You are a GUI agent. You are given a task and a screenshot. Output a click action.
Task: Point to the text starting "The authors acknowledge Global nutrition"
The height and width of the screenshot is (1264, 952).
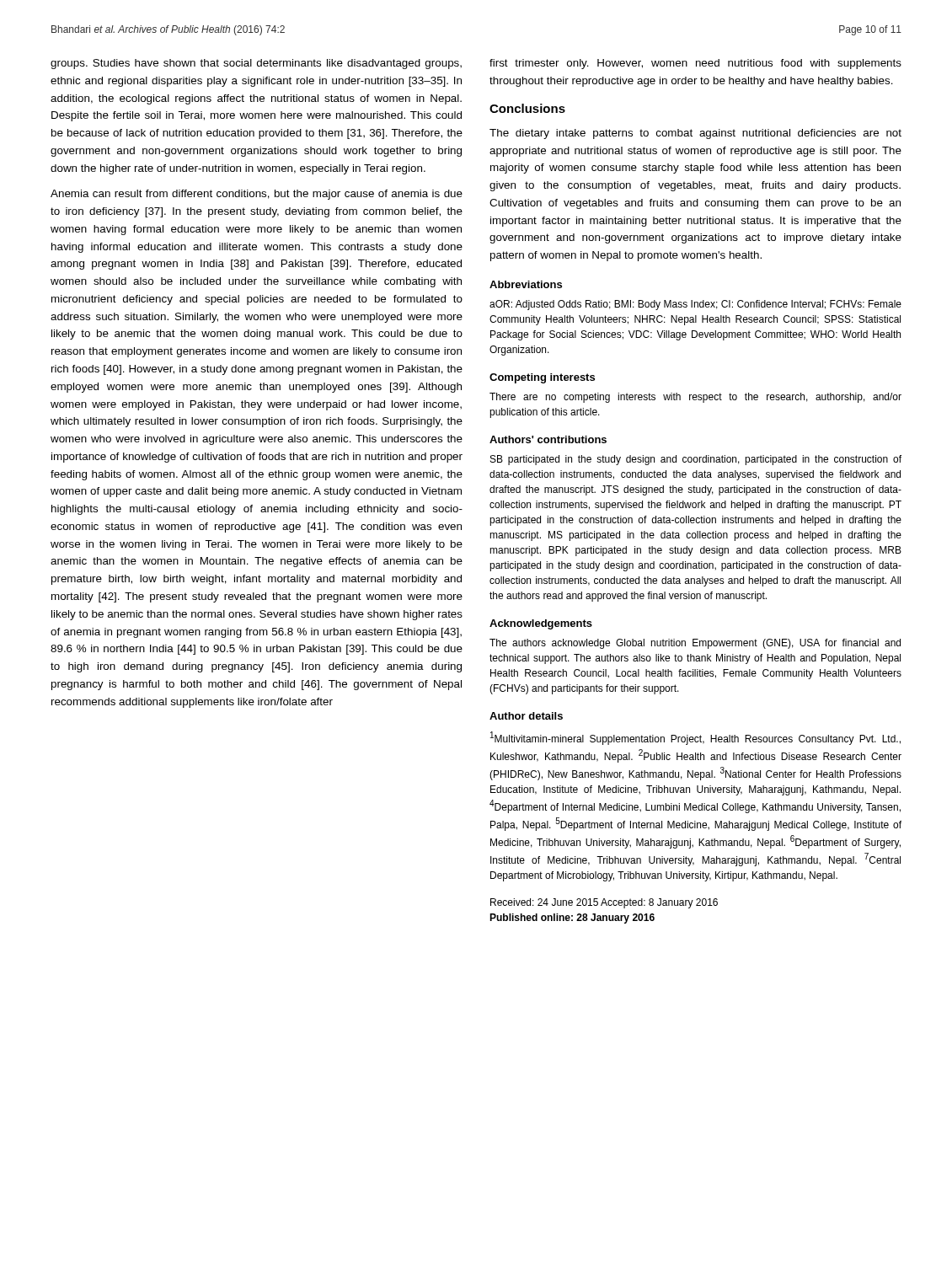(695, 666)
